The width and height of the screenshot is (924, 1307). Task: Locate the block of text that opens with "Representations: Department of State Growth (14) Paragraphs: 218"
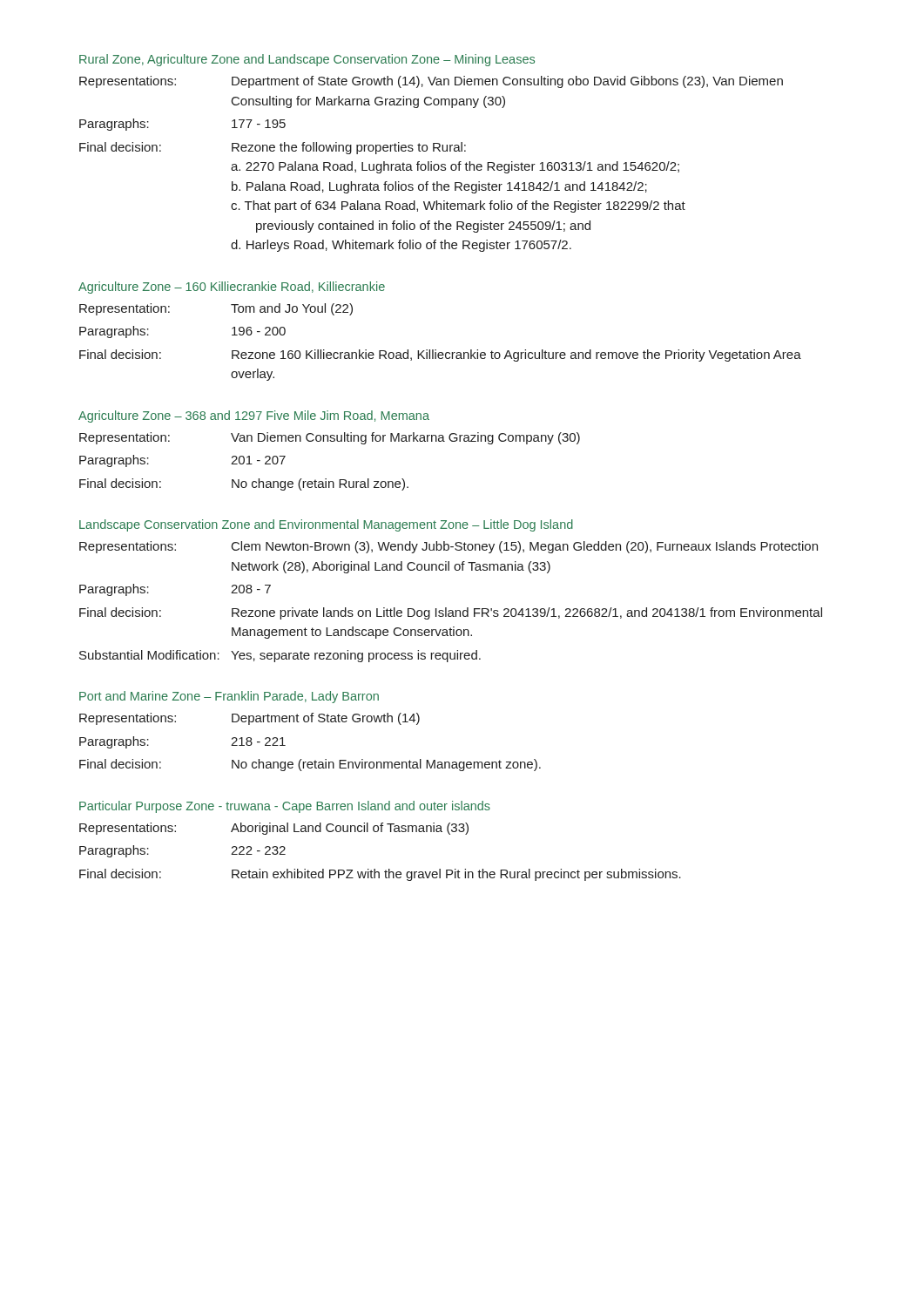tap(250, 719)
